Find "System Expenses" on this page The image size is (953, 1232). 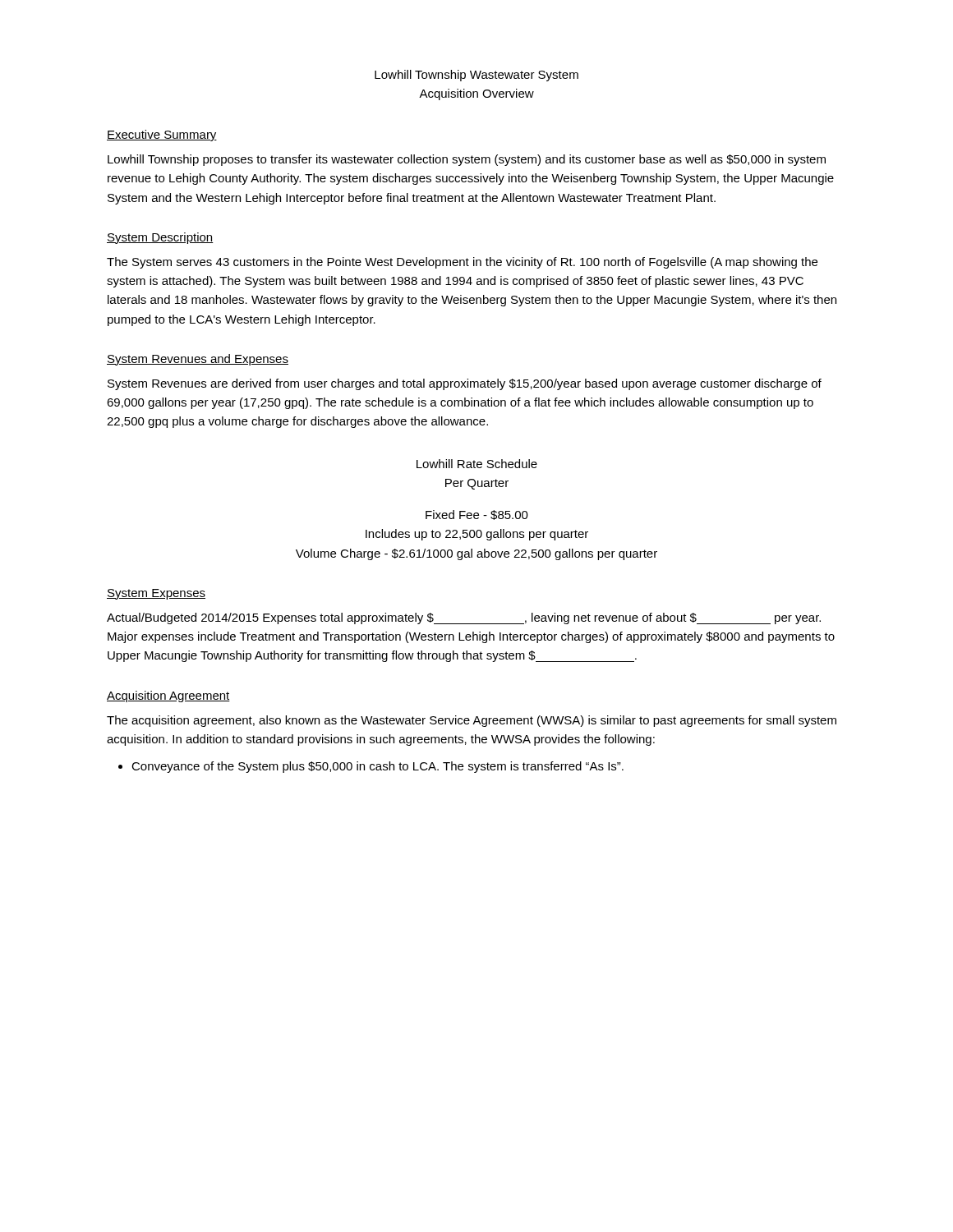(156, 592)
